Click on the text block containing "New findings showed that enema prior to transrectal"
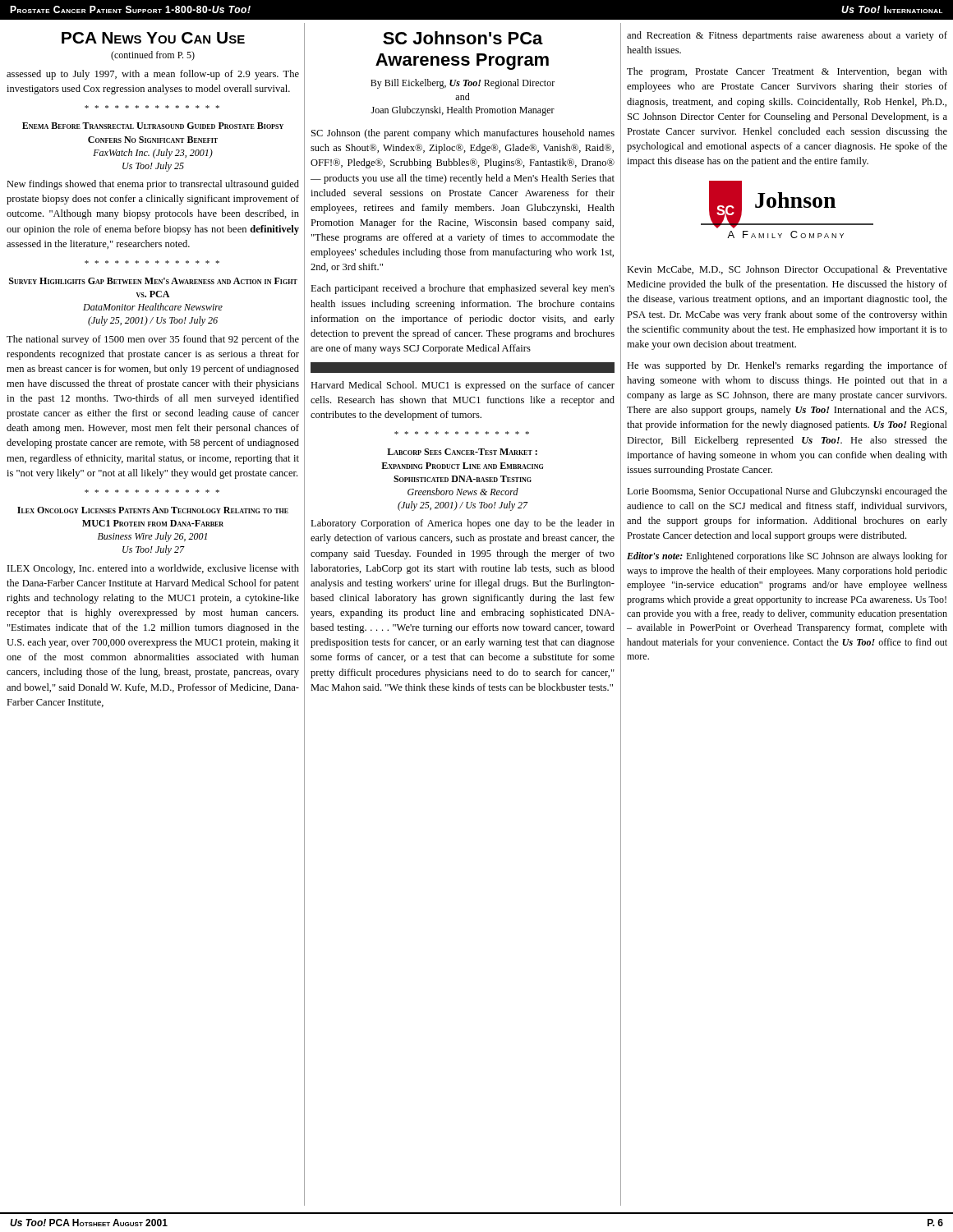The image size is (953, 1232). [153, 214]
